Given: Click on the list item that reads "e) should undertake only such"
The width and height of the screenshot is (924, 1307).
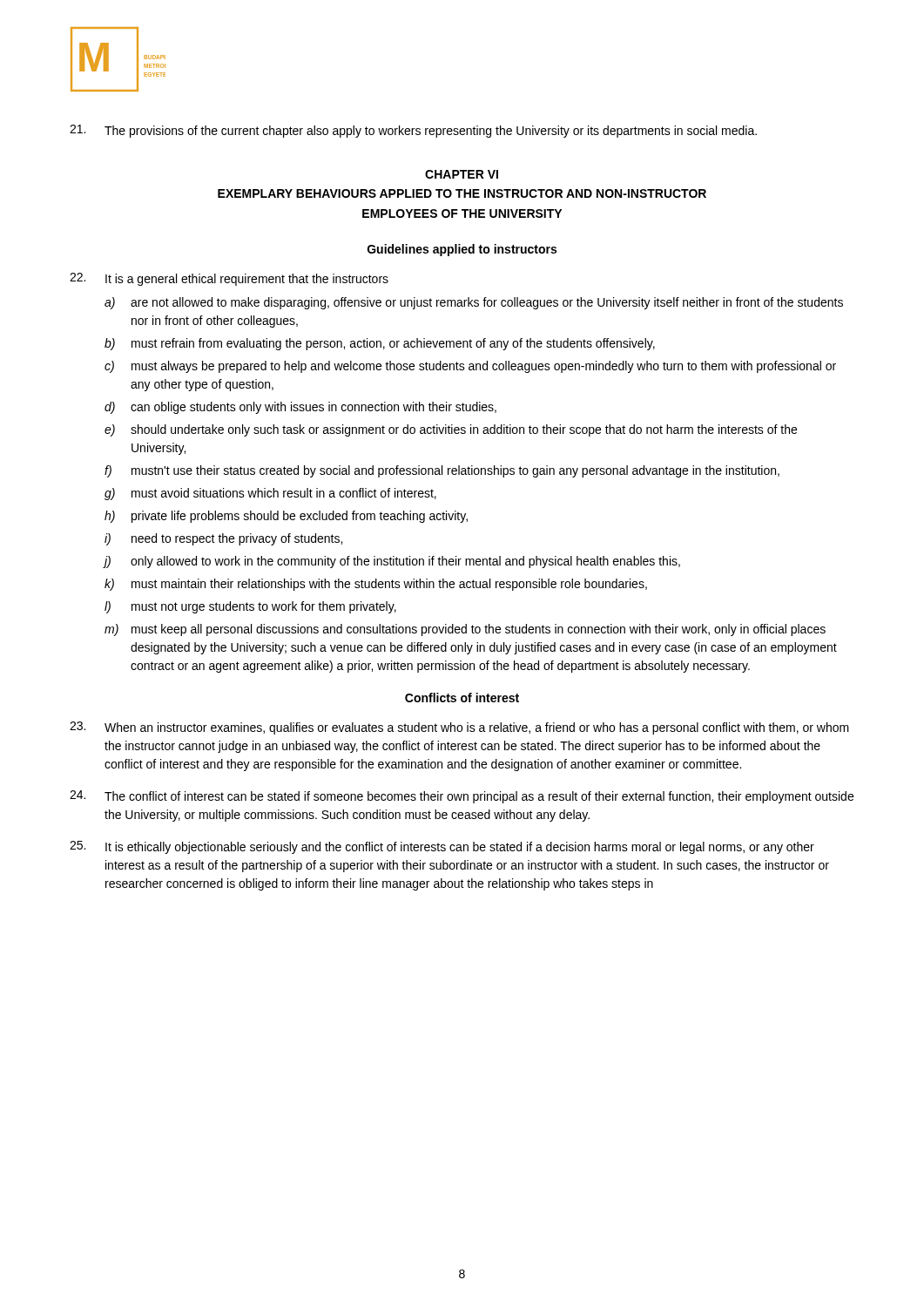Looking at the screenshot, I should pos(479,439).
